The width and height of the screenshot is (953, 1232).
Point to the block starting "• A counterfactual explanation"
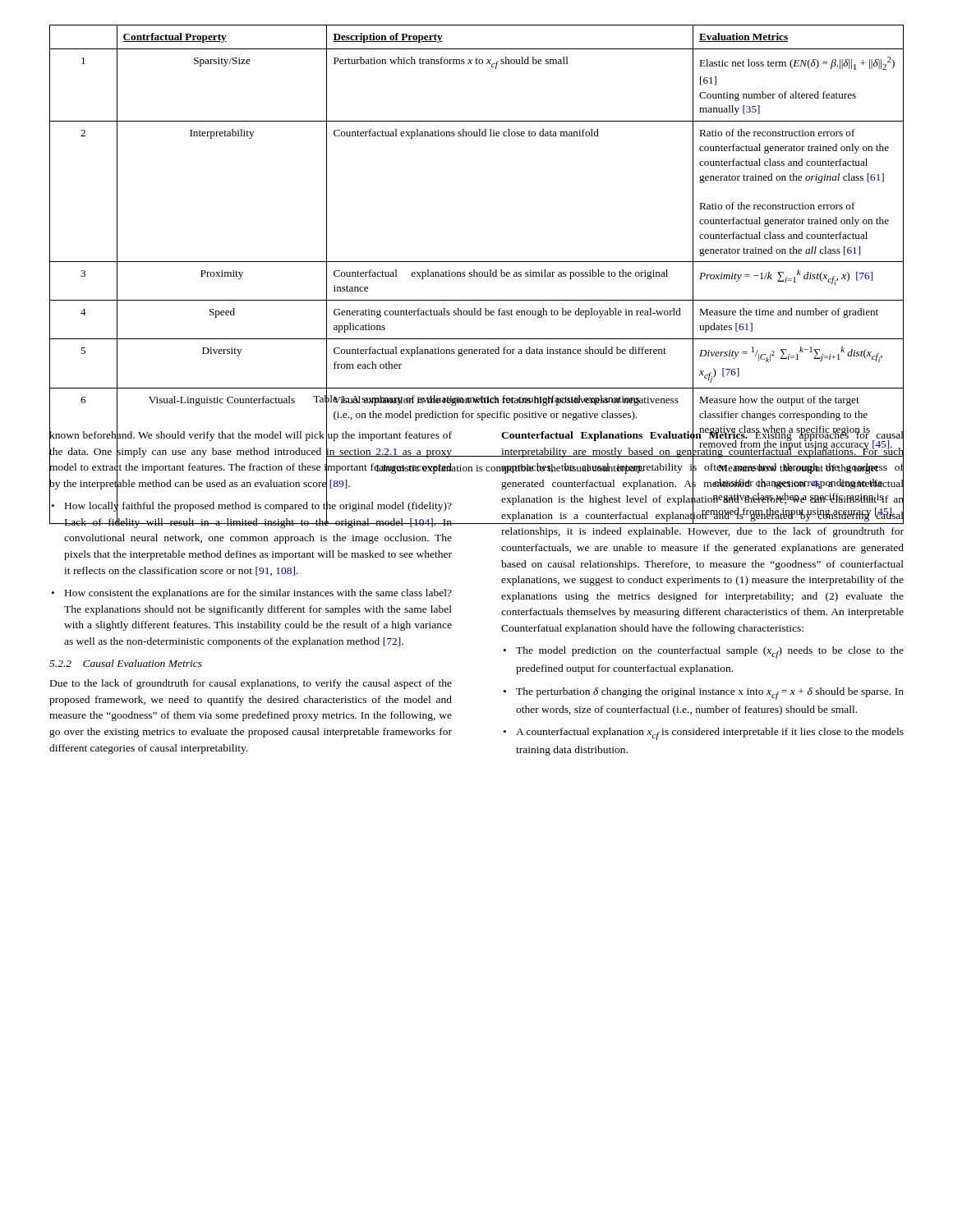[x=703, y=740]
